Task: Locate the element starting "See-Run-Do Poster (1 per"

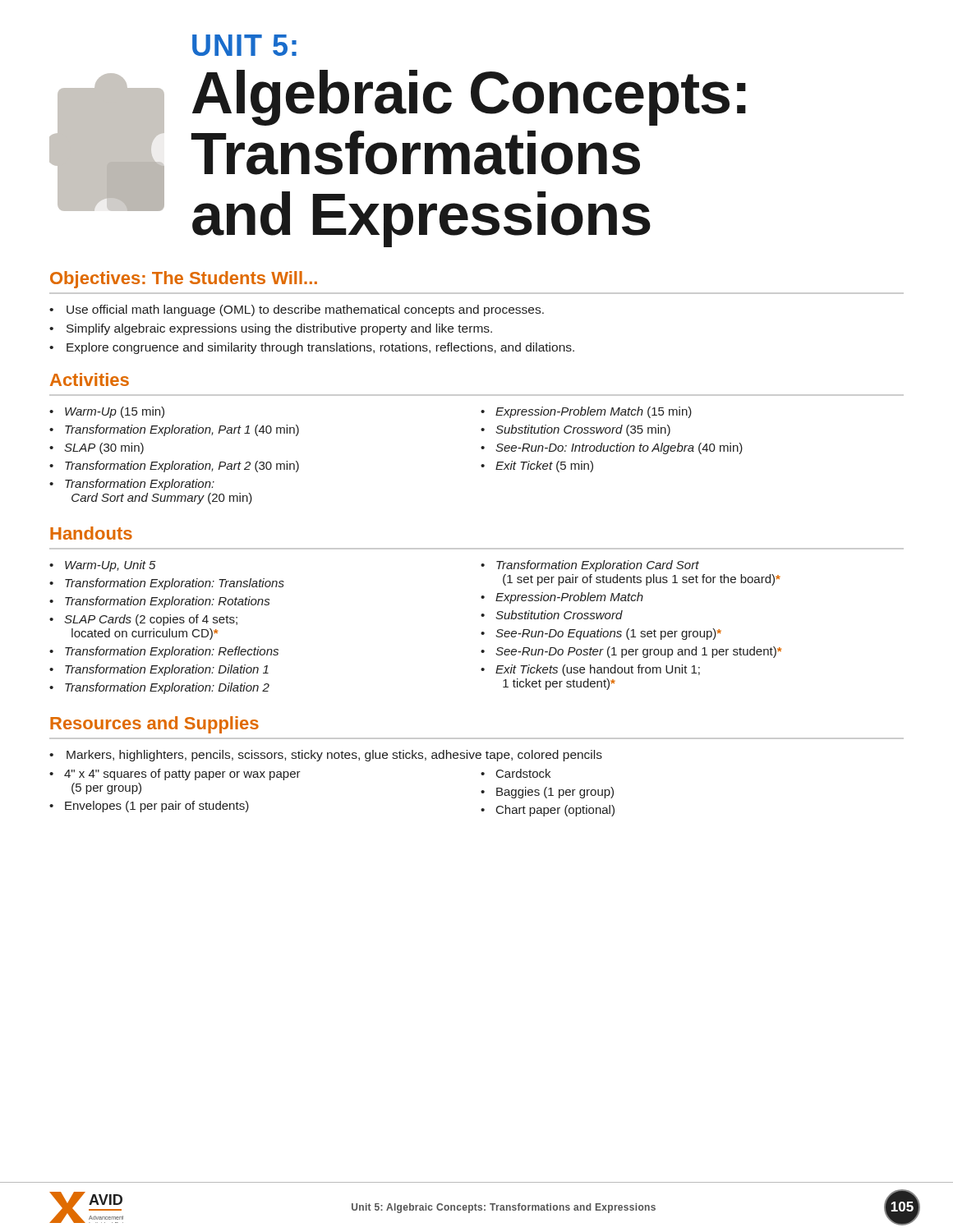Action: pos(639,651)
